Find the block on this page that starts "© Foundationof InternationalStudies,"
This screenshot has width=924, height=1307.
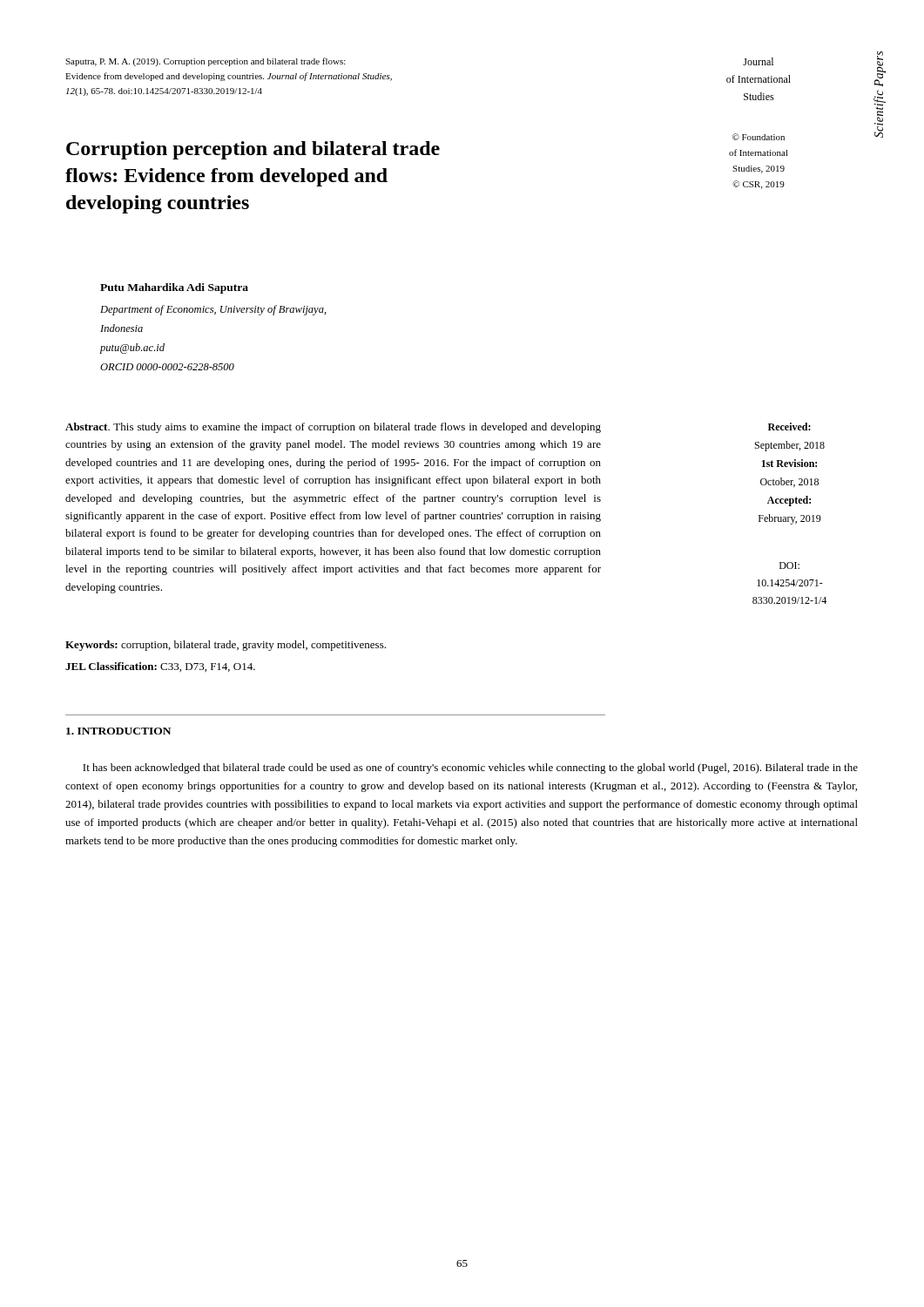tap(759, 160)
